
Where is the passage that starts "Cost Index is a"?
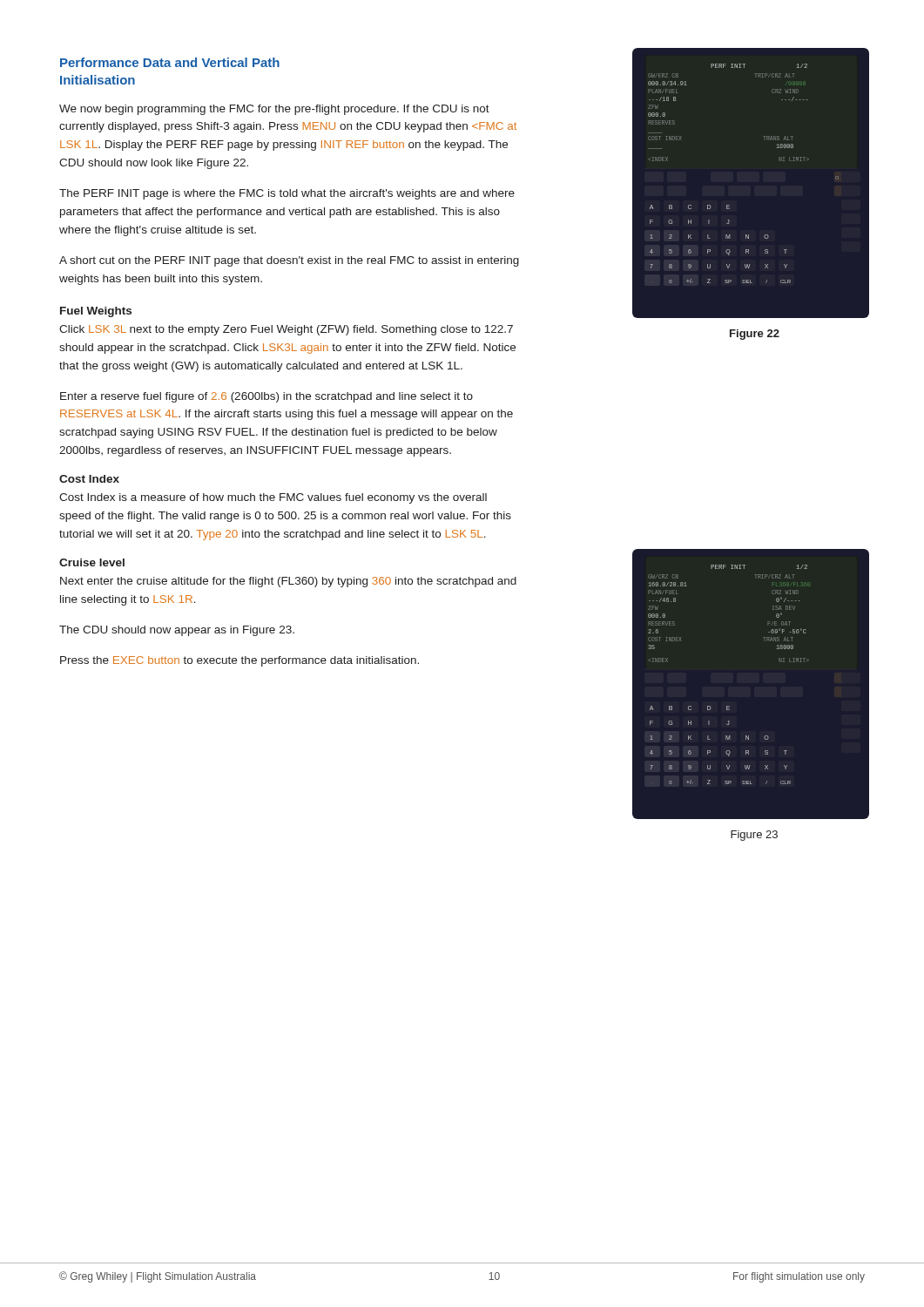pyautogui.click(x=285, y=516)
